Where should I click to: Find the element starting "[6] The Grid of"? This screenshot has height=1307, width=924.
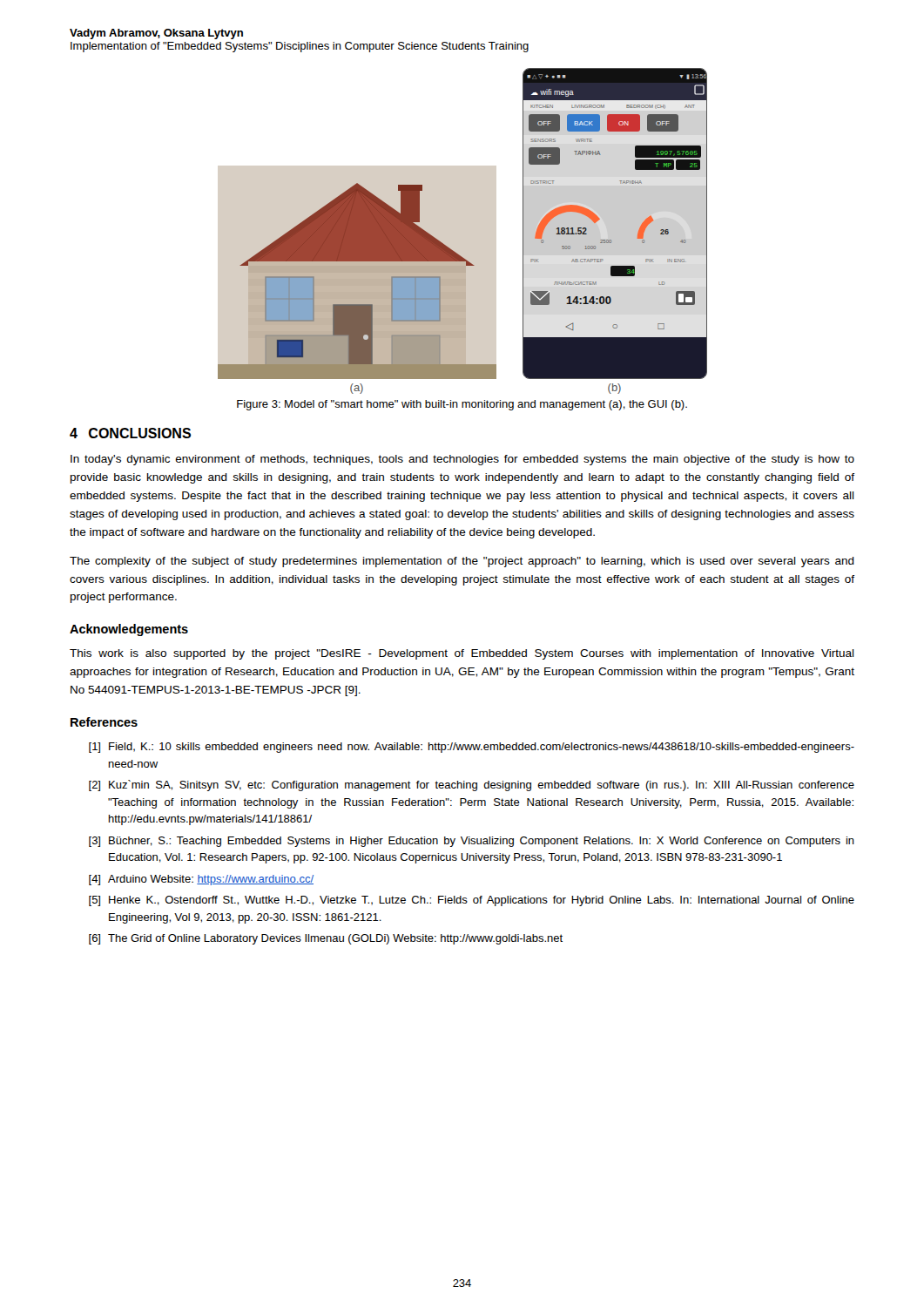point(462,938)
